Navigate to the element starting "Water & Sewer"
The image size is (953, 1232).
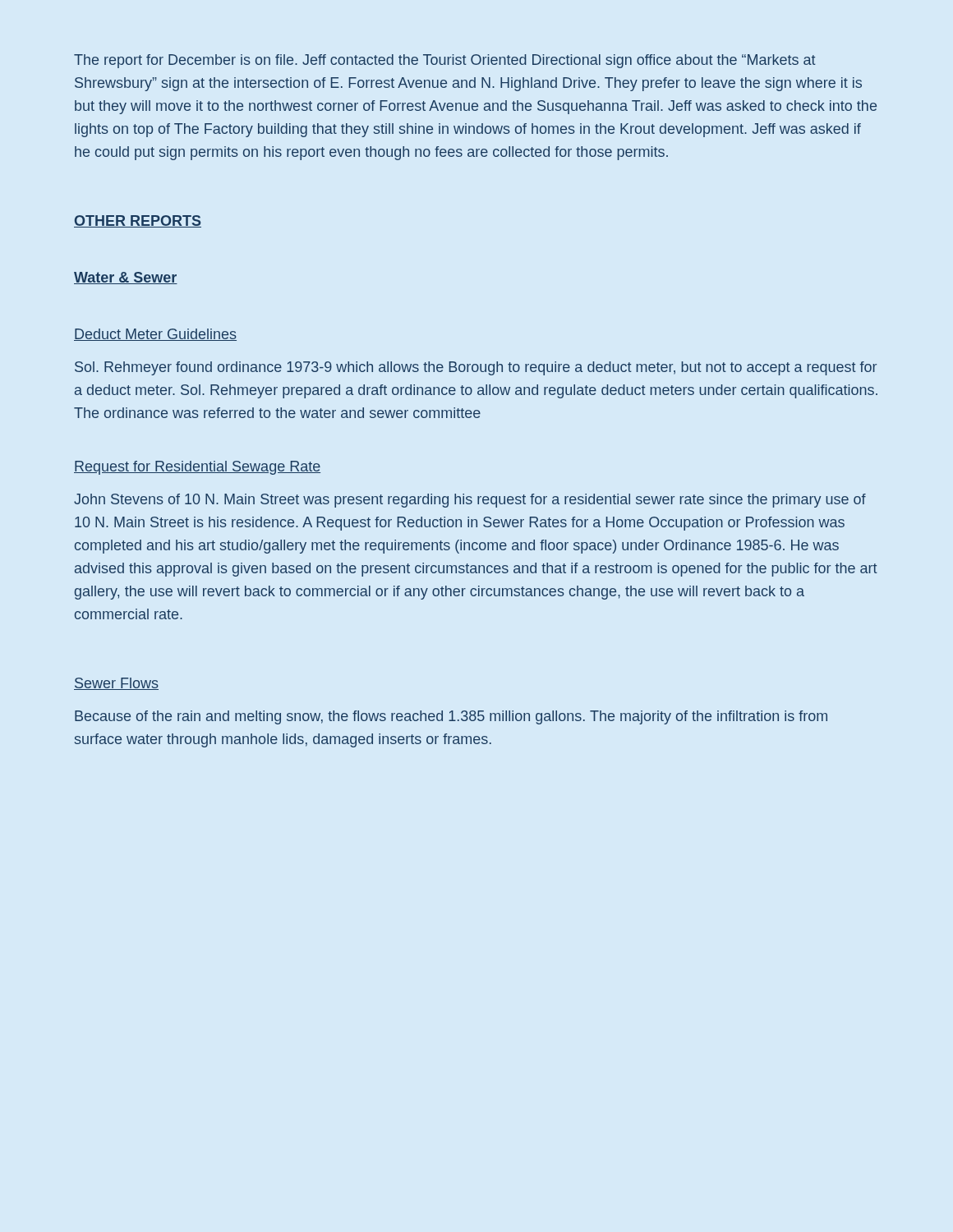tap(125, 278)
